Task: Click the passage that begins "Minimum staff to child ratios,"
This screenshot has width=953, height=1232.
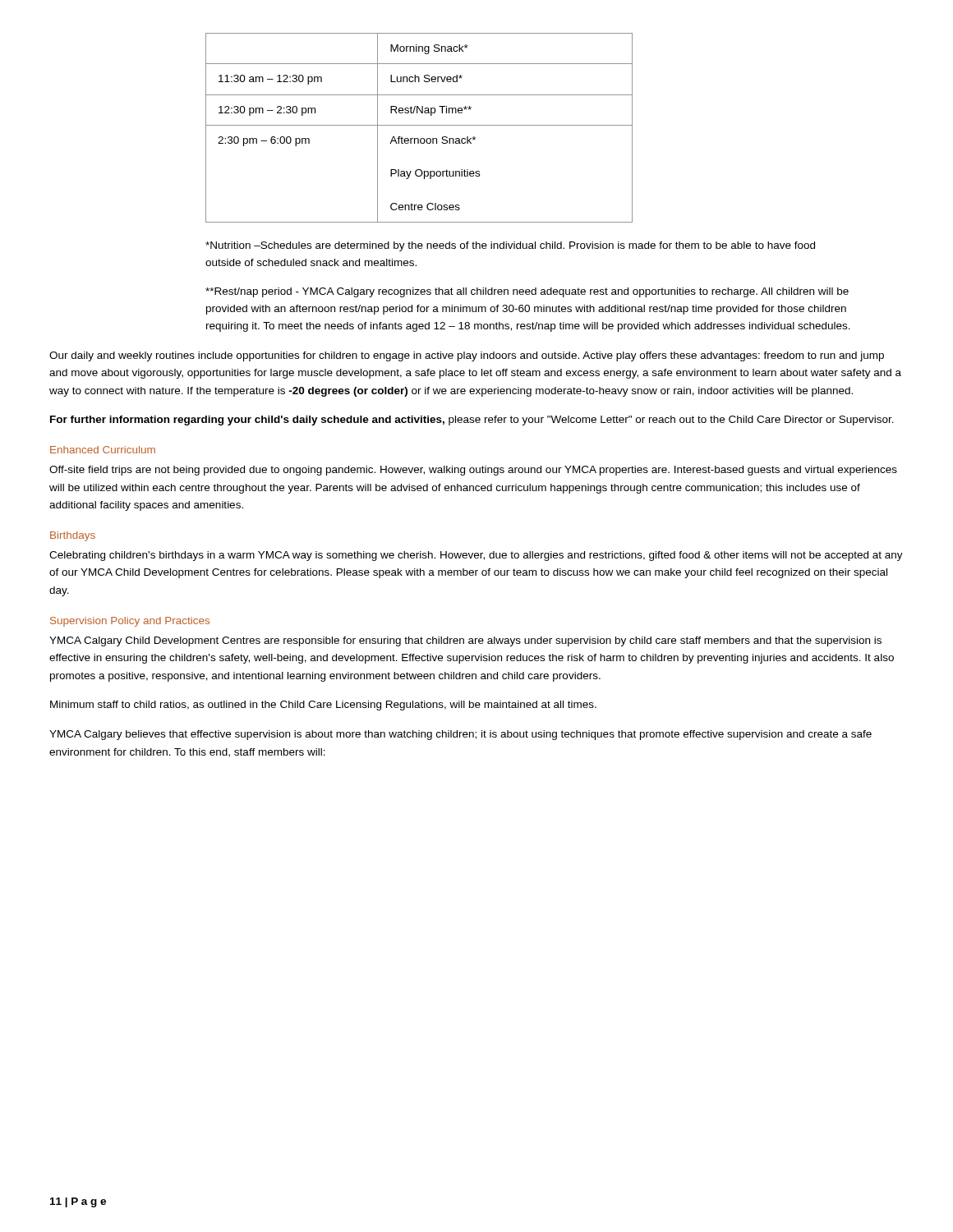Action: (323, 705)
